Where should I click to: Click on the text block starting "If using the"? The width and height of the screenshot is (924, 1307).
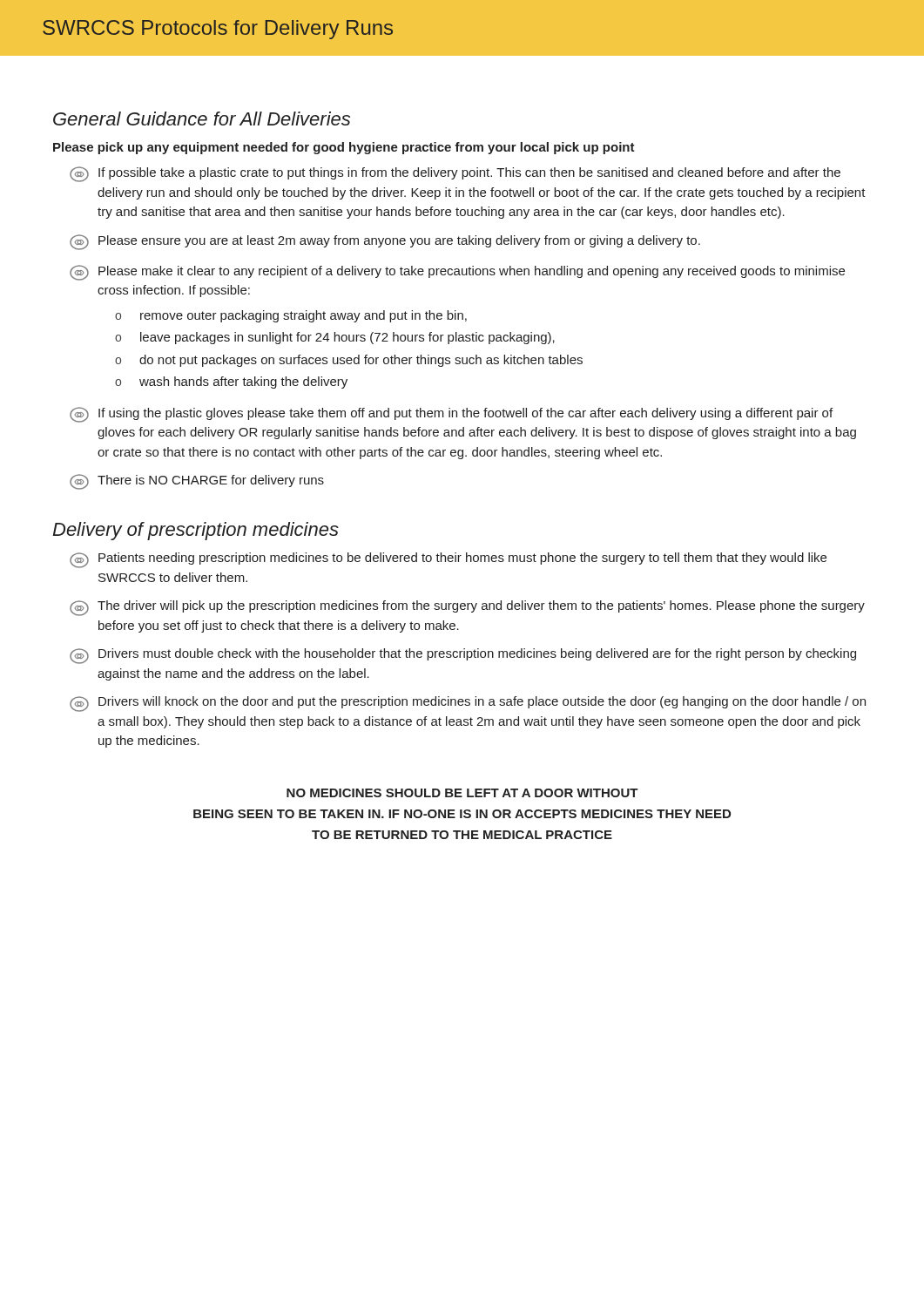471,433
